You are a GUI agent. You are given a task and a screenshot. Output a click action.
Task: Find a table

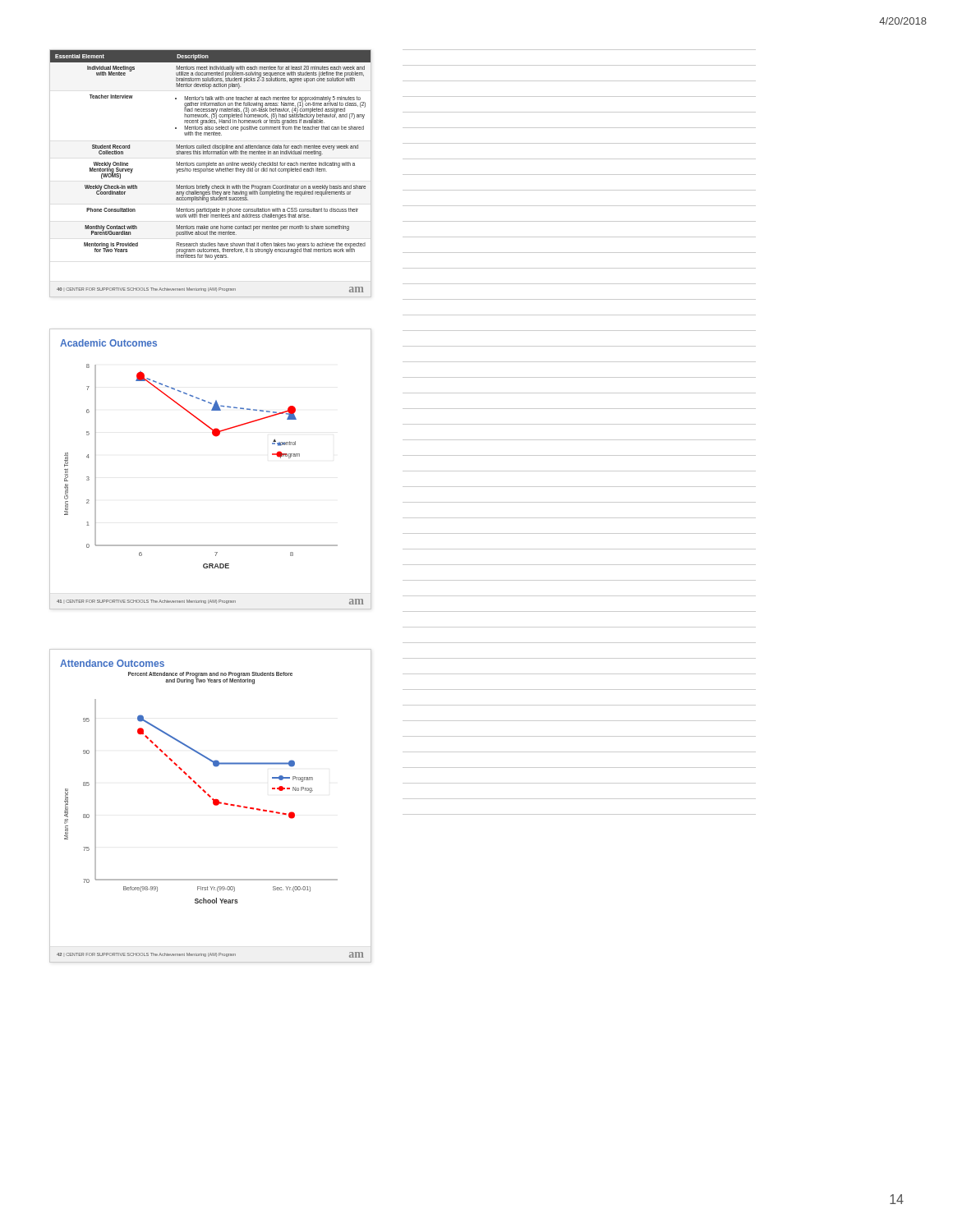210,166
